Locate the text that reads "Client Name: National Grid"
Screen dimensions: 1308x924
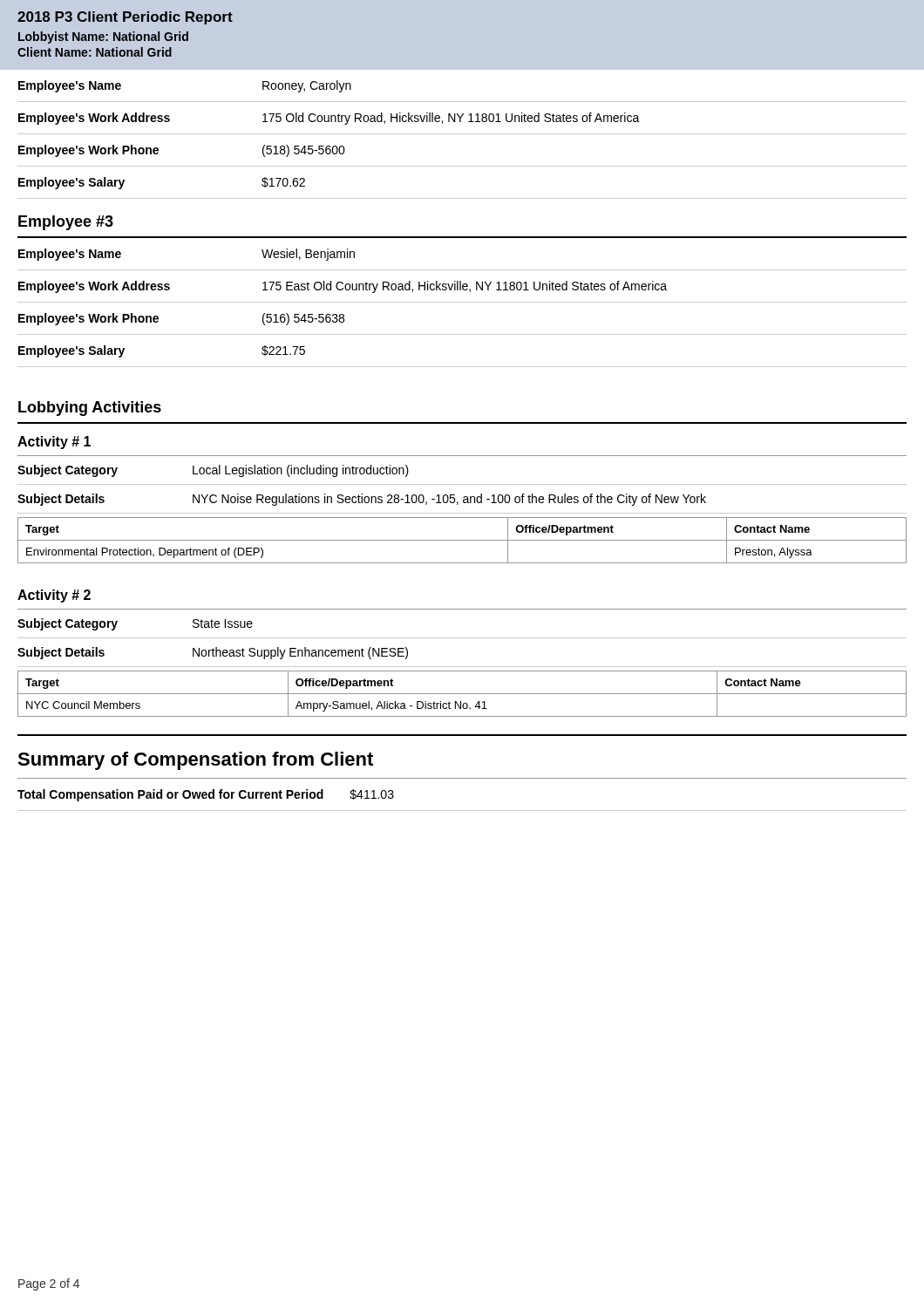point(95,52)
